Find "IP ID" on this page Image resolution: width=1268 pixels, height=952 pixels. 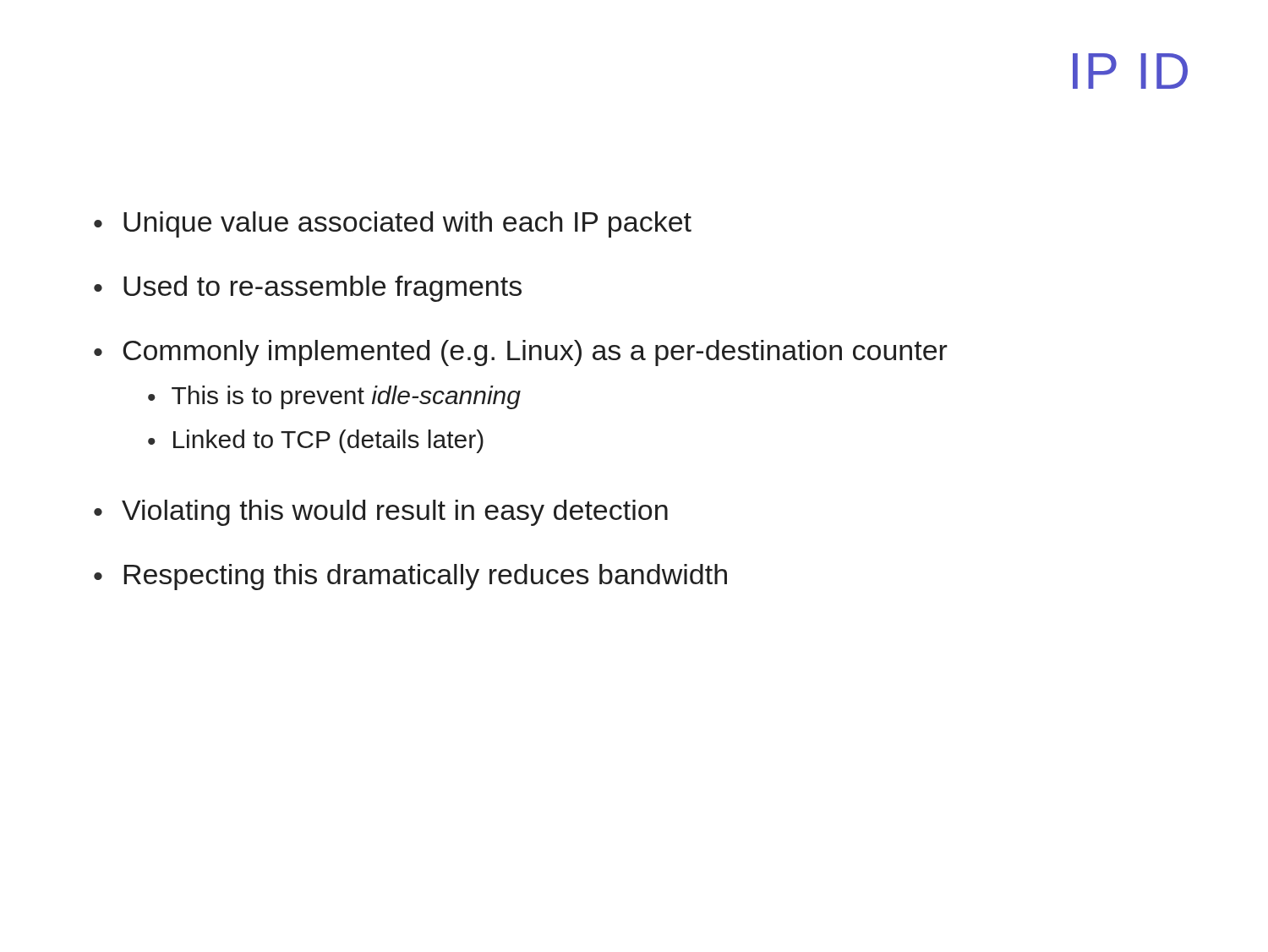click(x=1130, y=71)
